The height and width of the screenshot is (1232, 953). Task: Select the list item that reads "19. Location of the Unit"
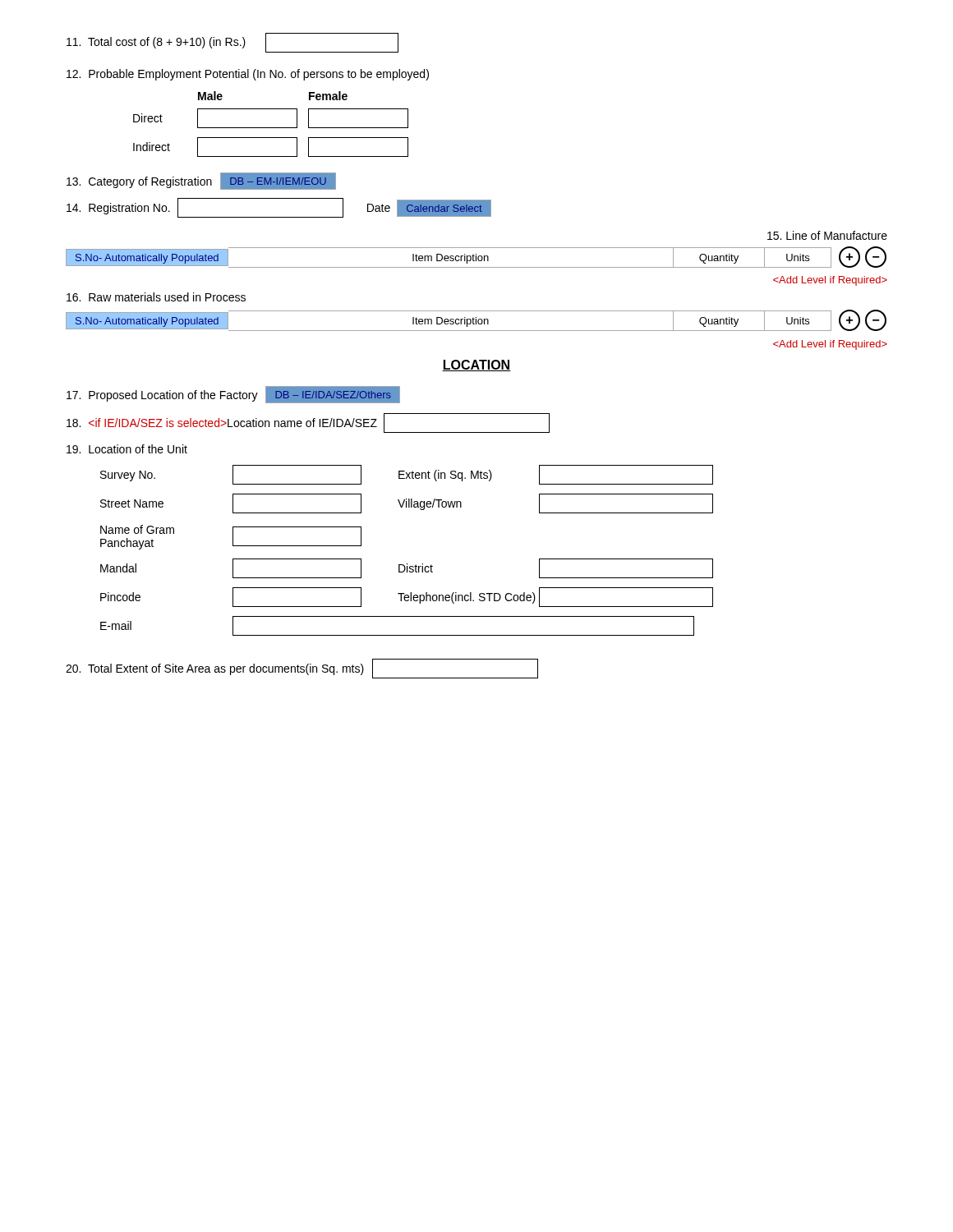click(127, 449)
